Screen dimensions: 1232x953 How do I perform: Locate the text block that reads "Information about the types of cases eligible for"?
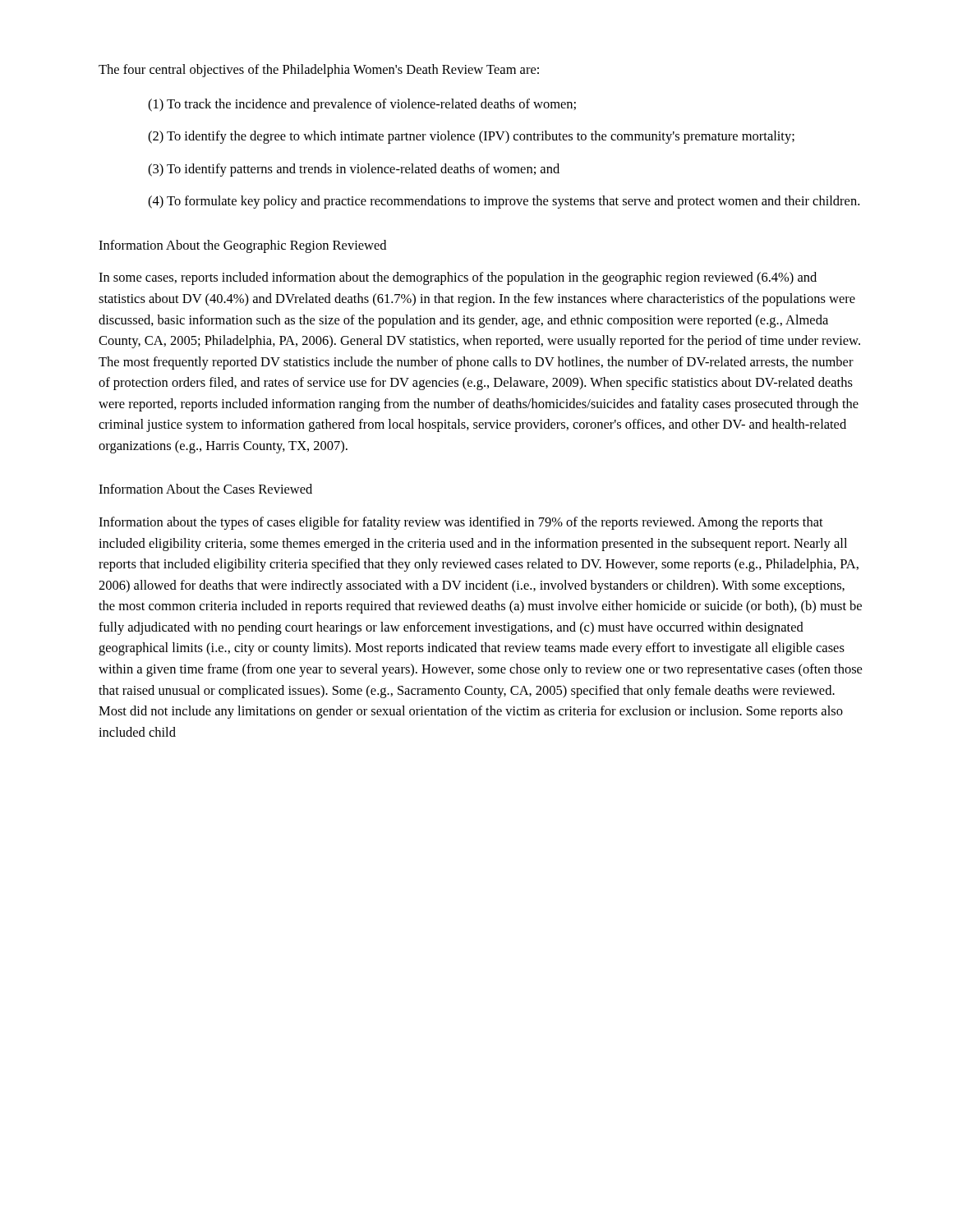pos(481,627)
